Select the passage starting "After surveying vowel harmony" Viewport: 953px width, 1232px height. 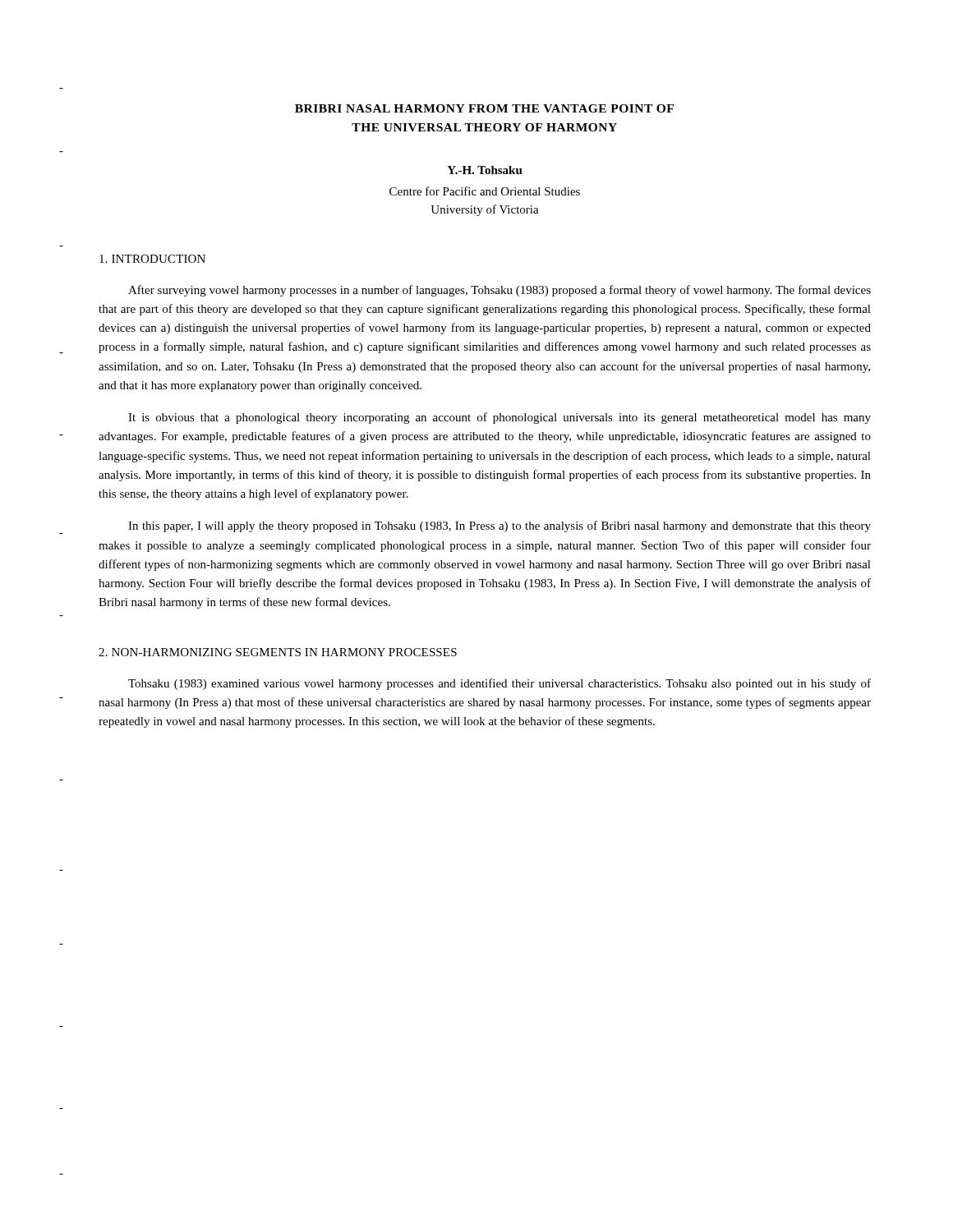click(x=485, y=337)
